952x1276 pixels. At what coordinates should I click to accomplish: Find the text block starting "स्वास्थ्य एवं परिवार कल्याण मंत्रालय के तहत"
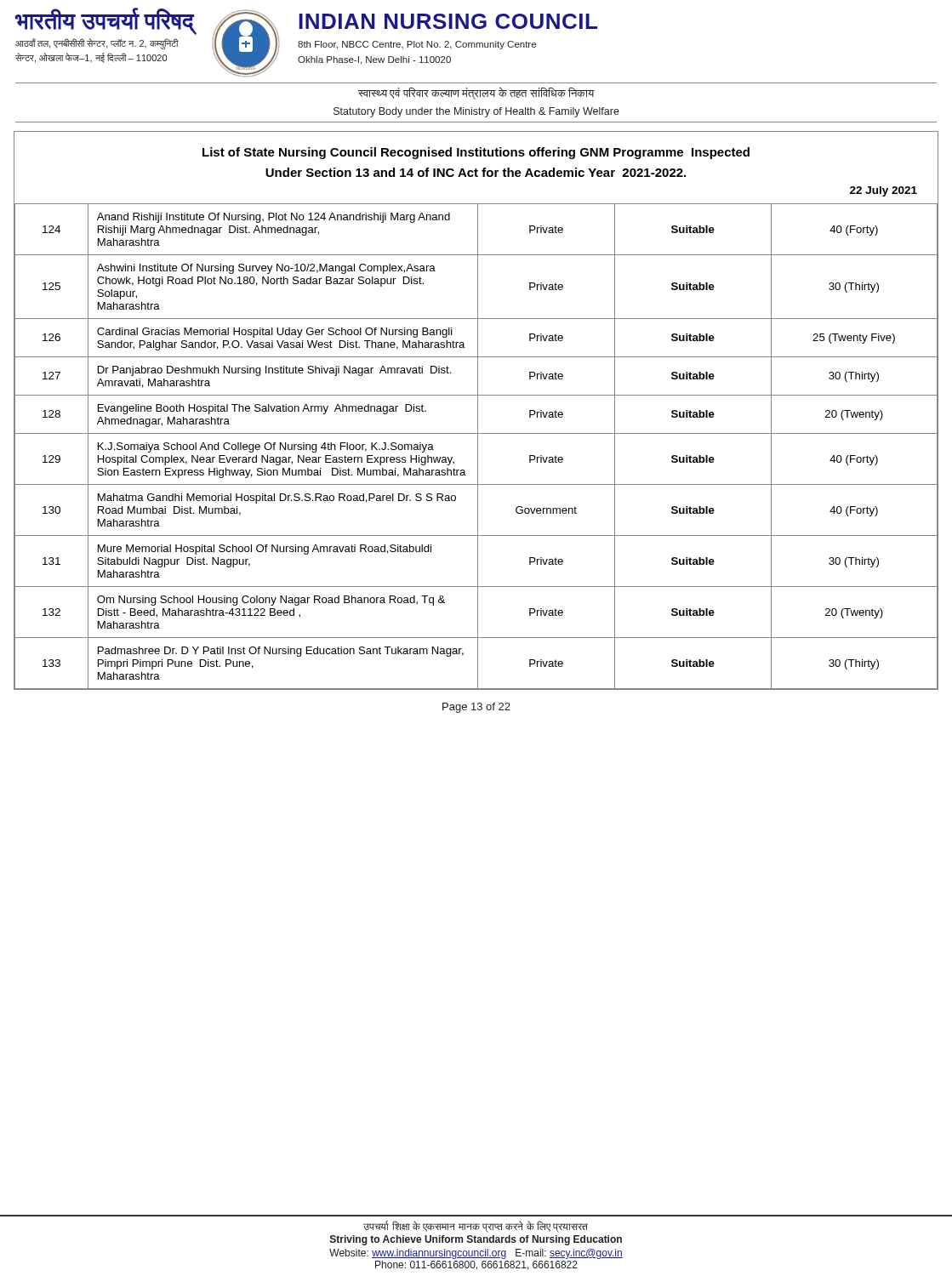(476, 102)
